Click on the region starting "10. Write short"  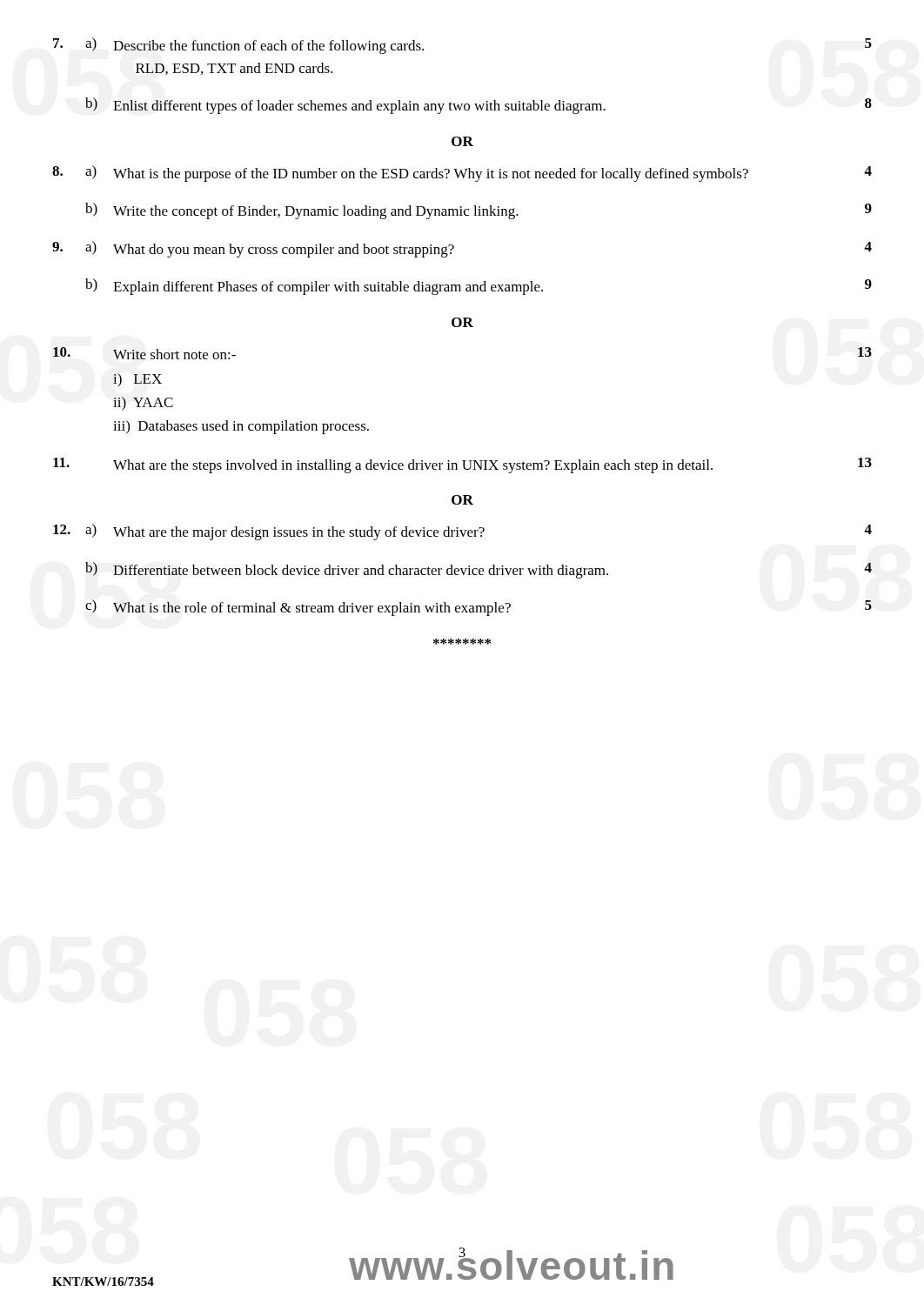click(x=171, y=353)
